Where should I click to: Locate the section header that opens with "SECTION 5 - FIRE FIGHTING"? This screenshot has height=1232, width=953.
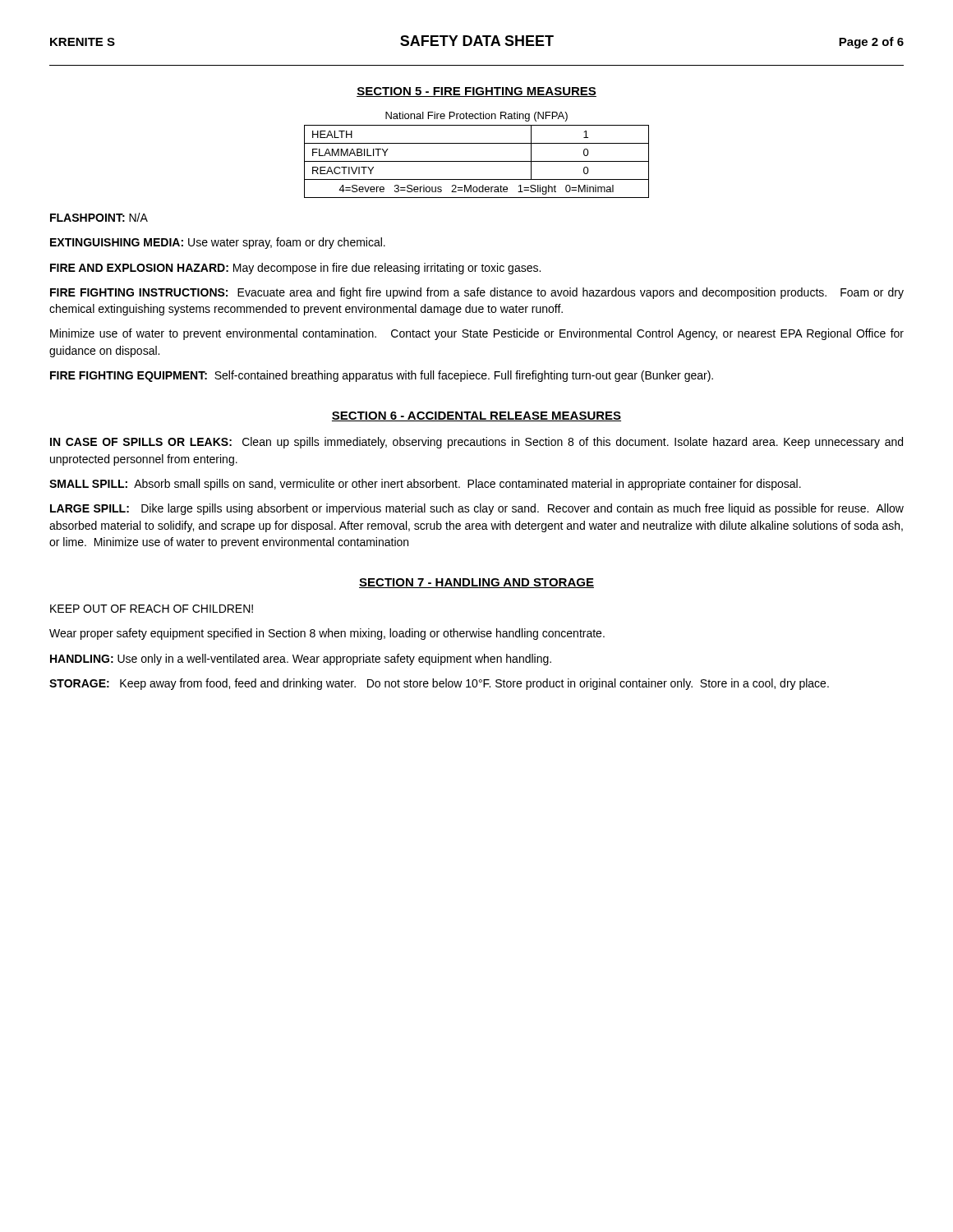476,91
